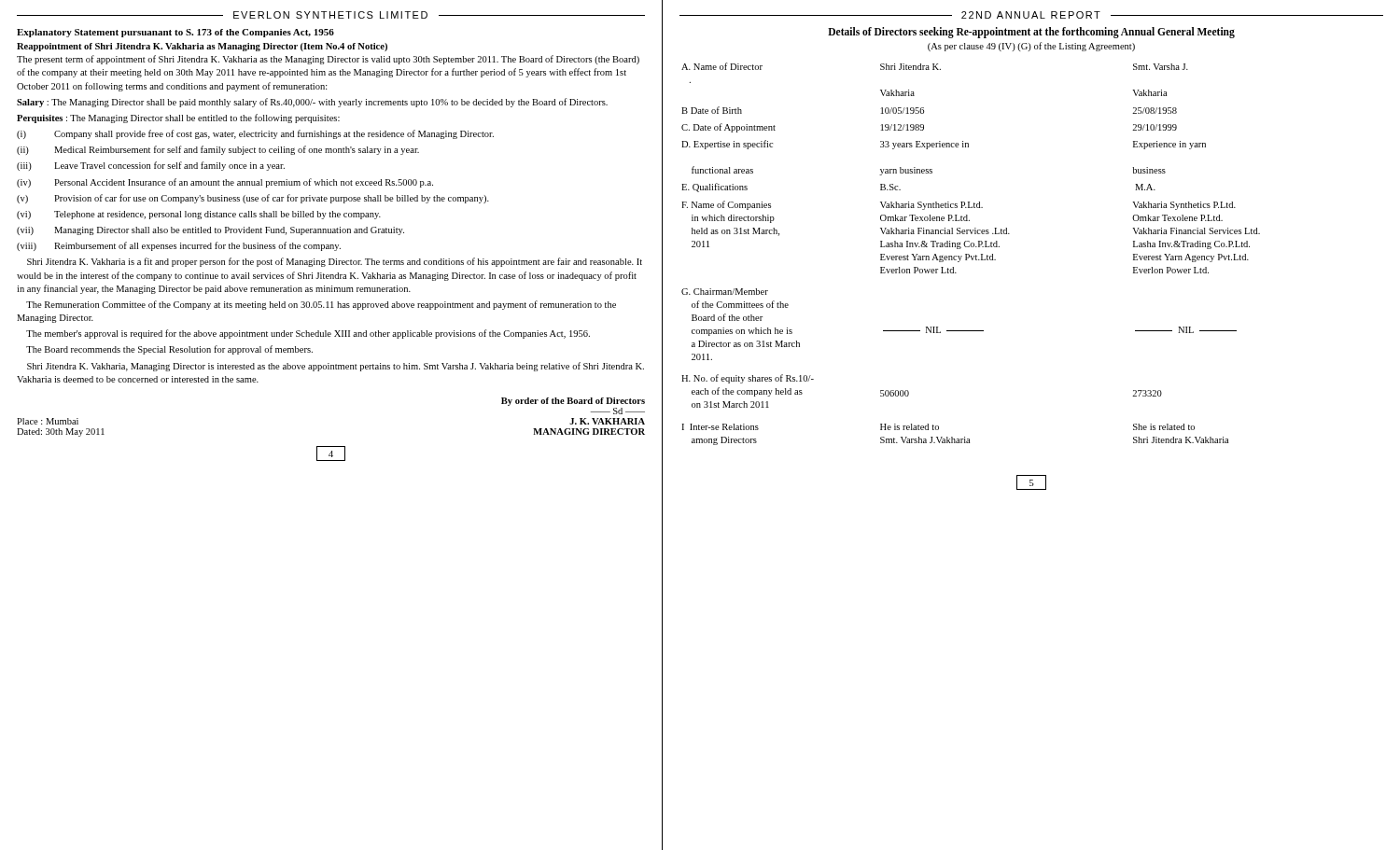Screen dimensions: 850x1400
Task: Navigate to the region starting "(v) Provision of car for use"
Action: point(331,199)
